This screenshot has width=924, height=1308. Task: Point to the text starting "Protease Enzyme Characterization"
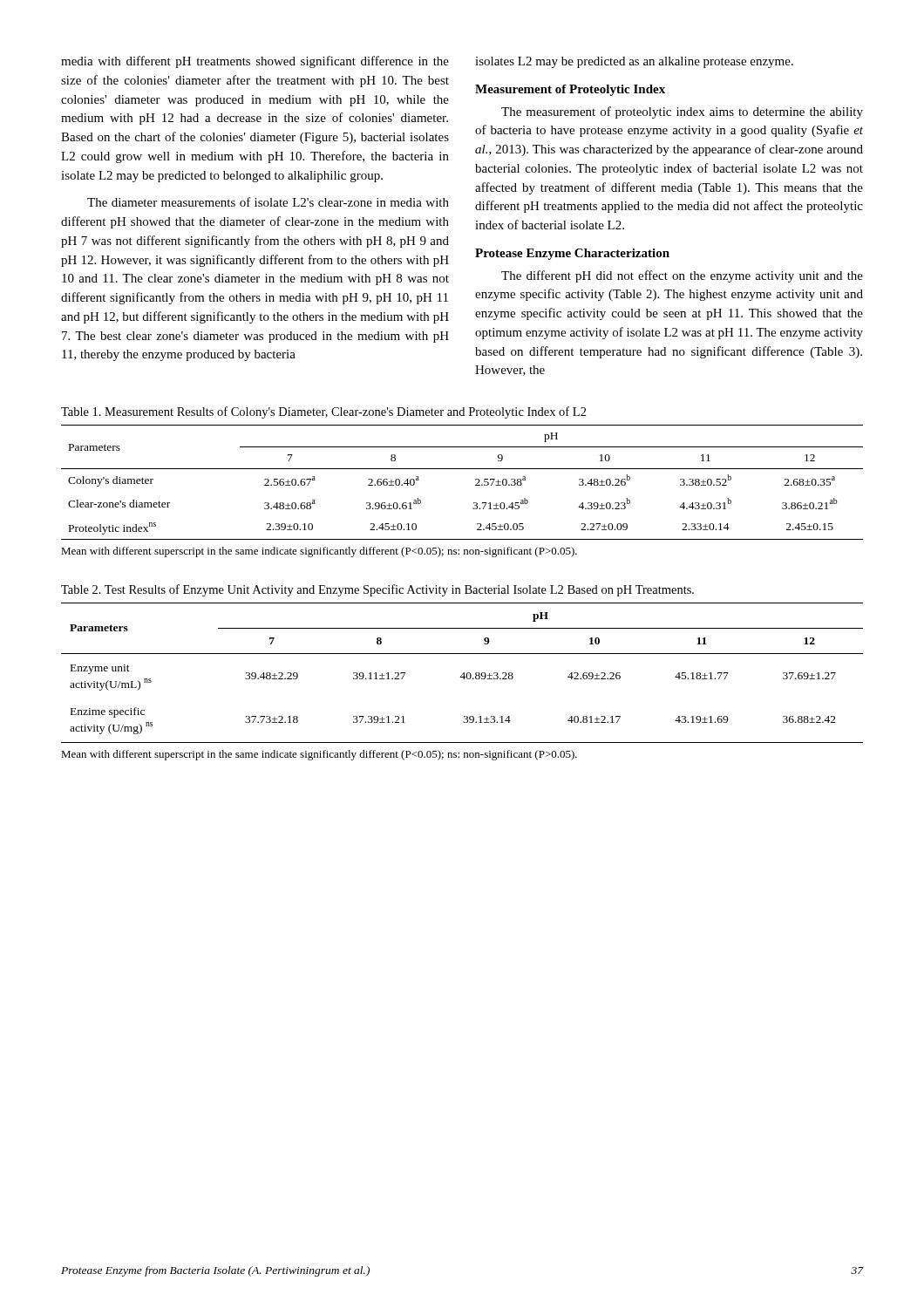tap(572, 253)
